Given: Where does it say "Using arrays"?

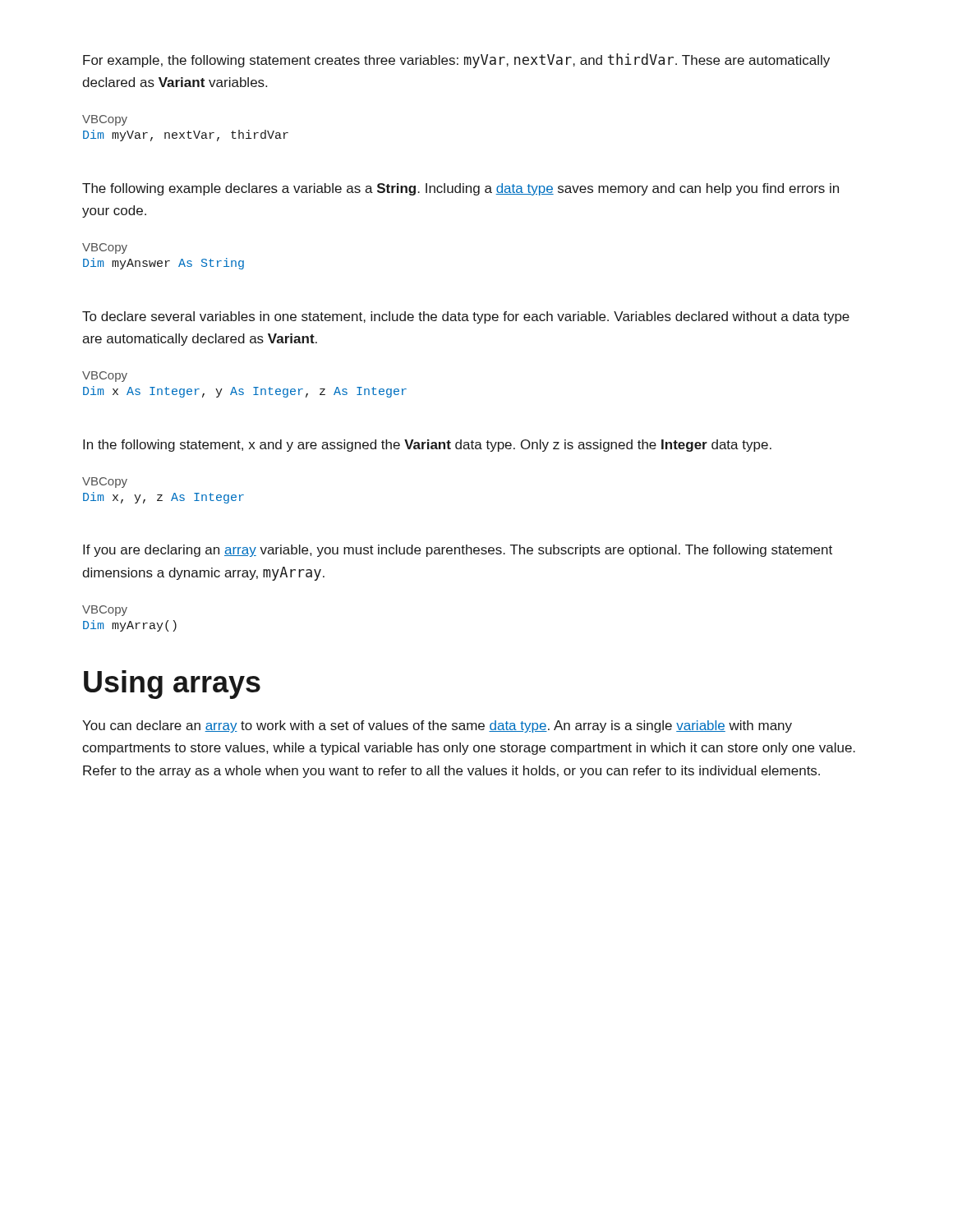Looking at the screenshot, I should click(x=172, y=682).
